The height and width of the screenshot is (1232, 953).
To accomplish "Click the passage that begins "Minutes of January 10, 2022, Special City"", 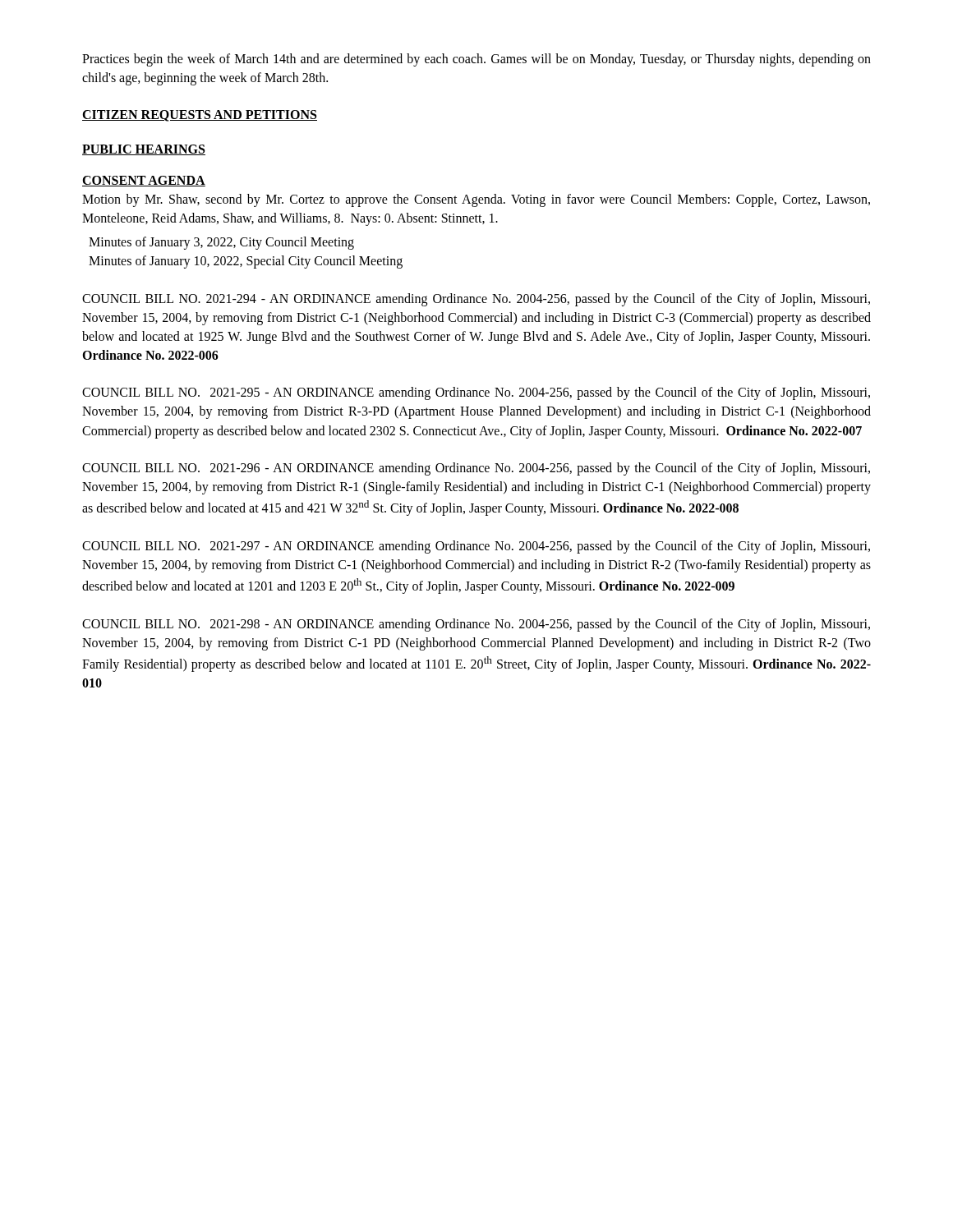I will pyautogui.click(x=246, y=261).
